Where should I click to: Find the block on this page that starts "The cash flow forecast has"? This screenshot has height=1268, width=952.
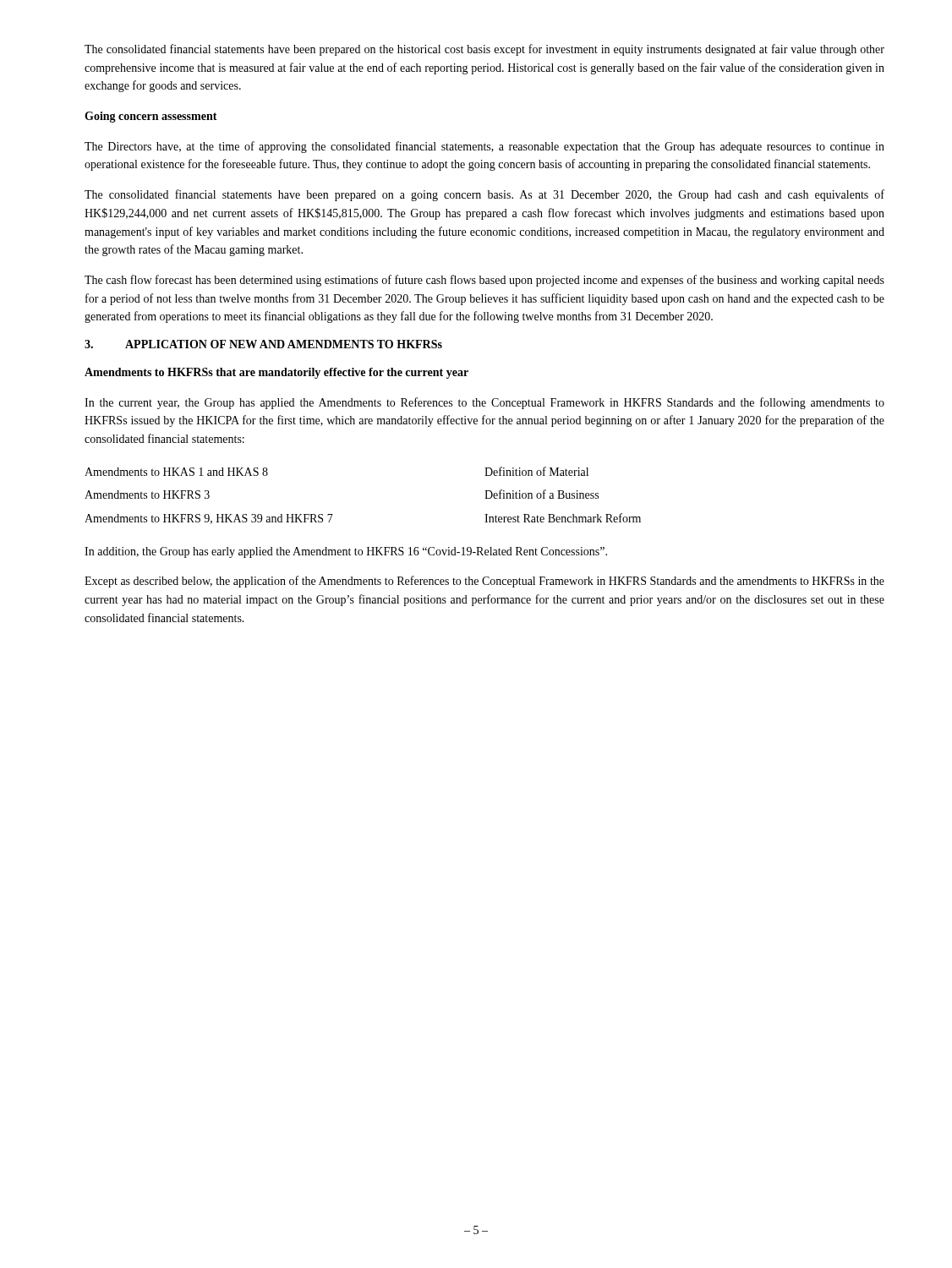(484, 299)
